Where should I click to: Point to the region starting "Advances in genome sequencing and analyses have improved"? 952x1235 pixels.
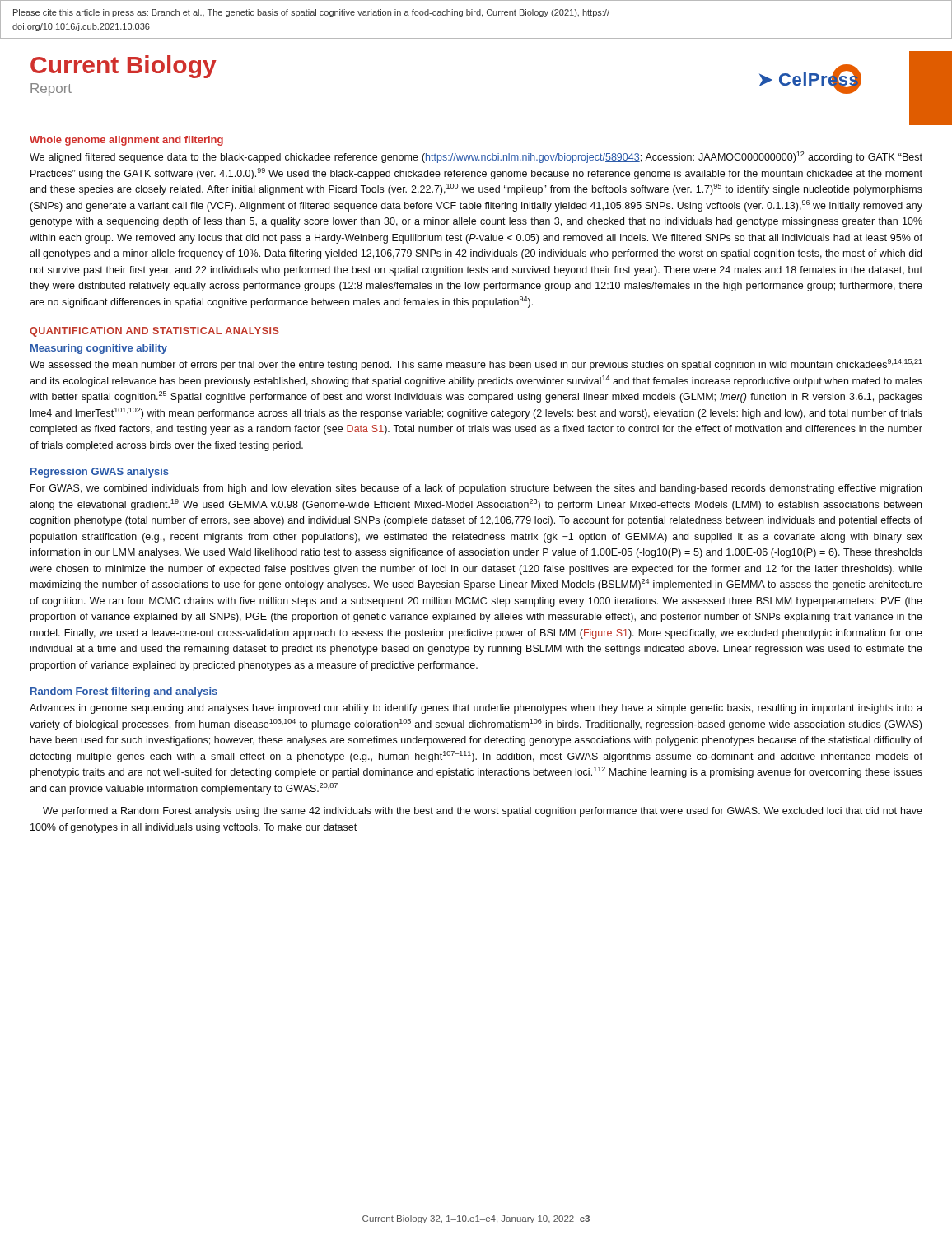tap(476, 748)
